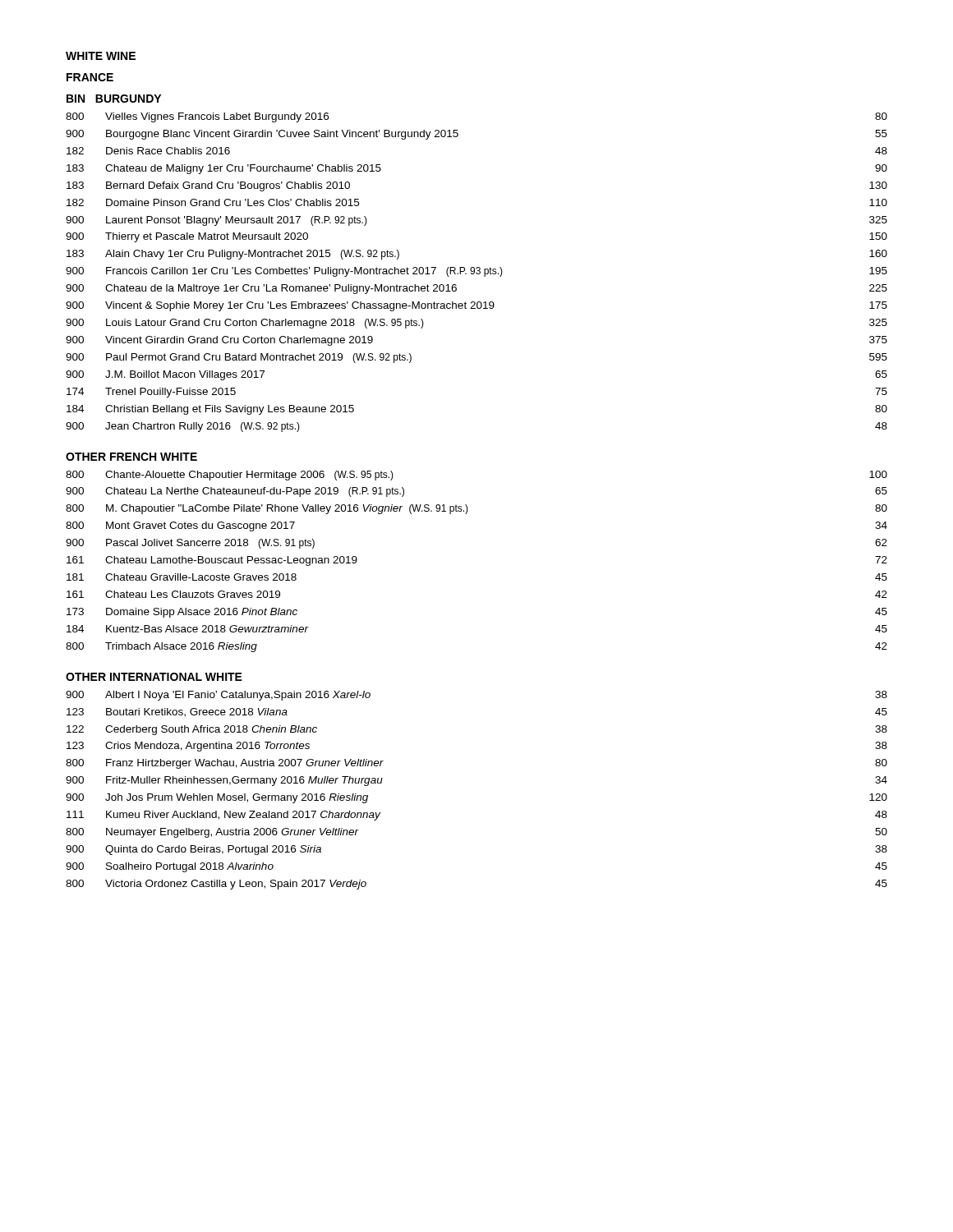Select the block starting "800 Chante-Alouette Chapoutier Hermitage 2006 (W.S."
953x1232 pixels.
coord(249,474)
